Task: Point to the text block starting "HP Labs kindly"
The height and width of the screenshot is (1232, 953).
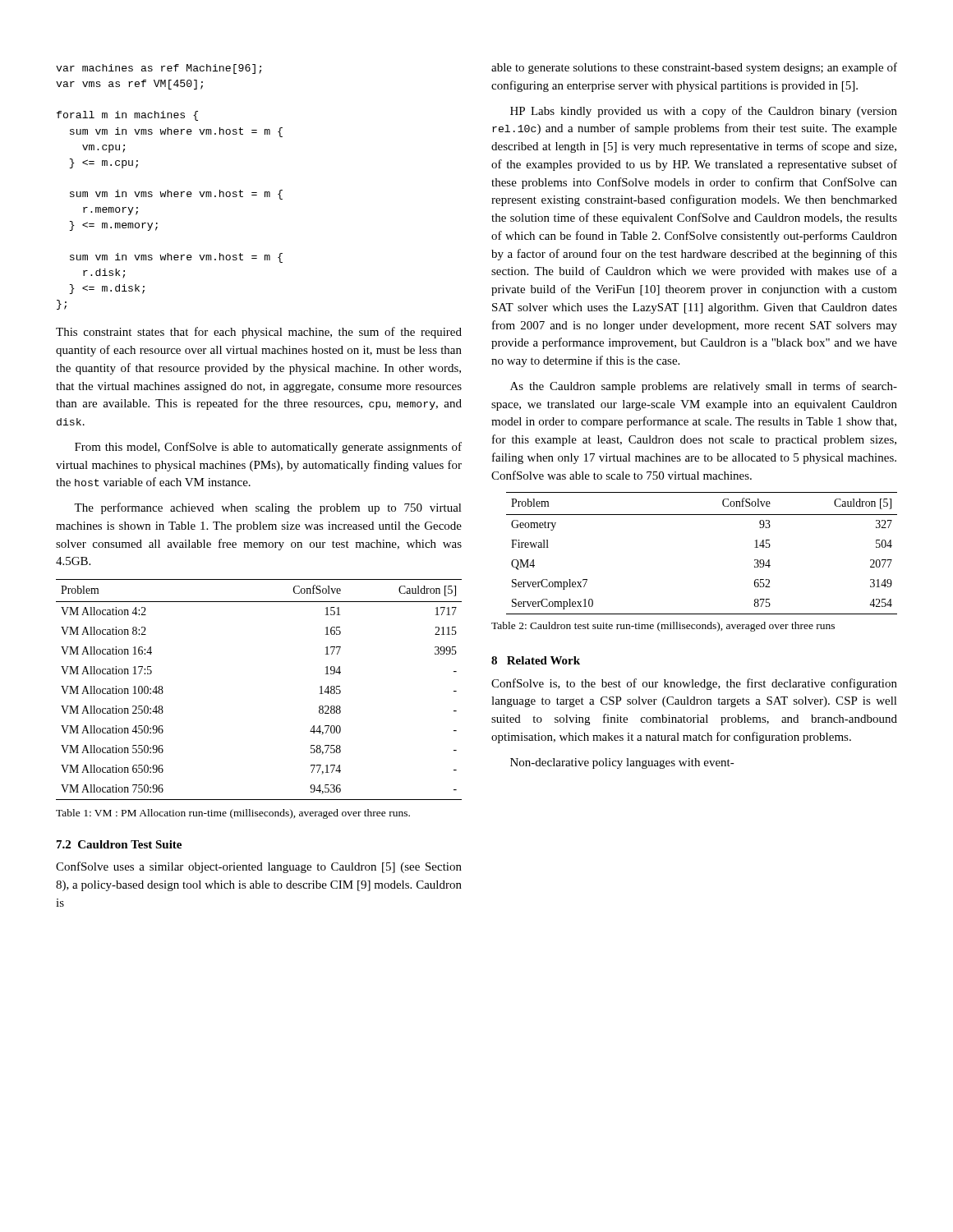Action: (694, 236)
